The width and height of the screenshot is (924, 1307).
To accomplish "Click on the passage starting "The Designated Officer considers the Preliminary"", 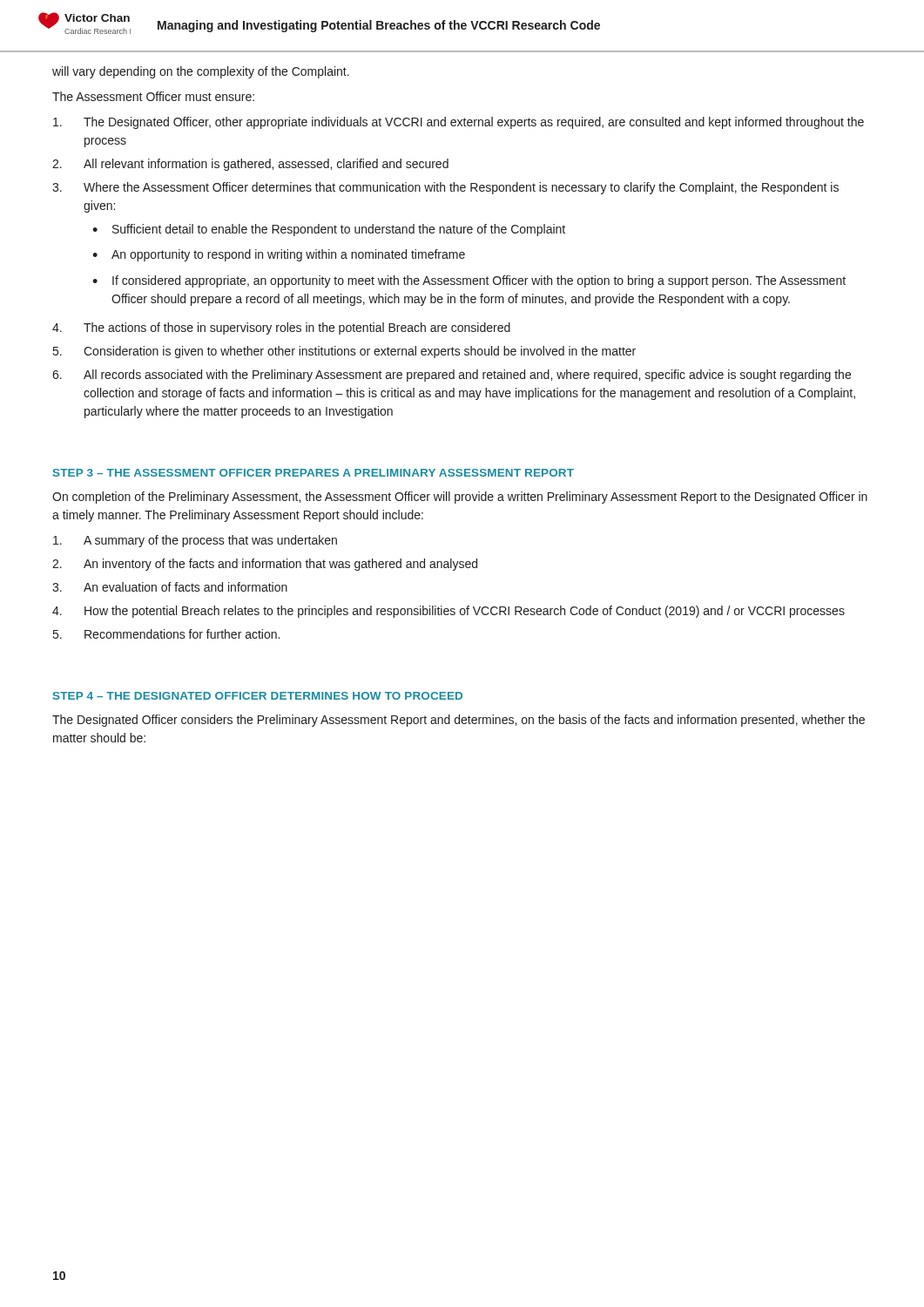I will (x=459, y=729).
